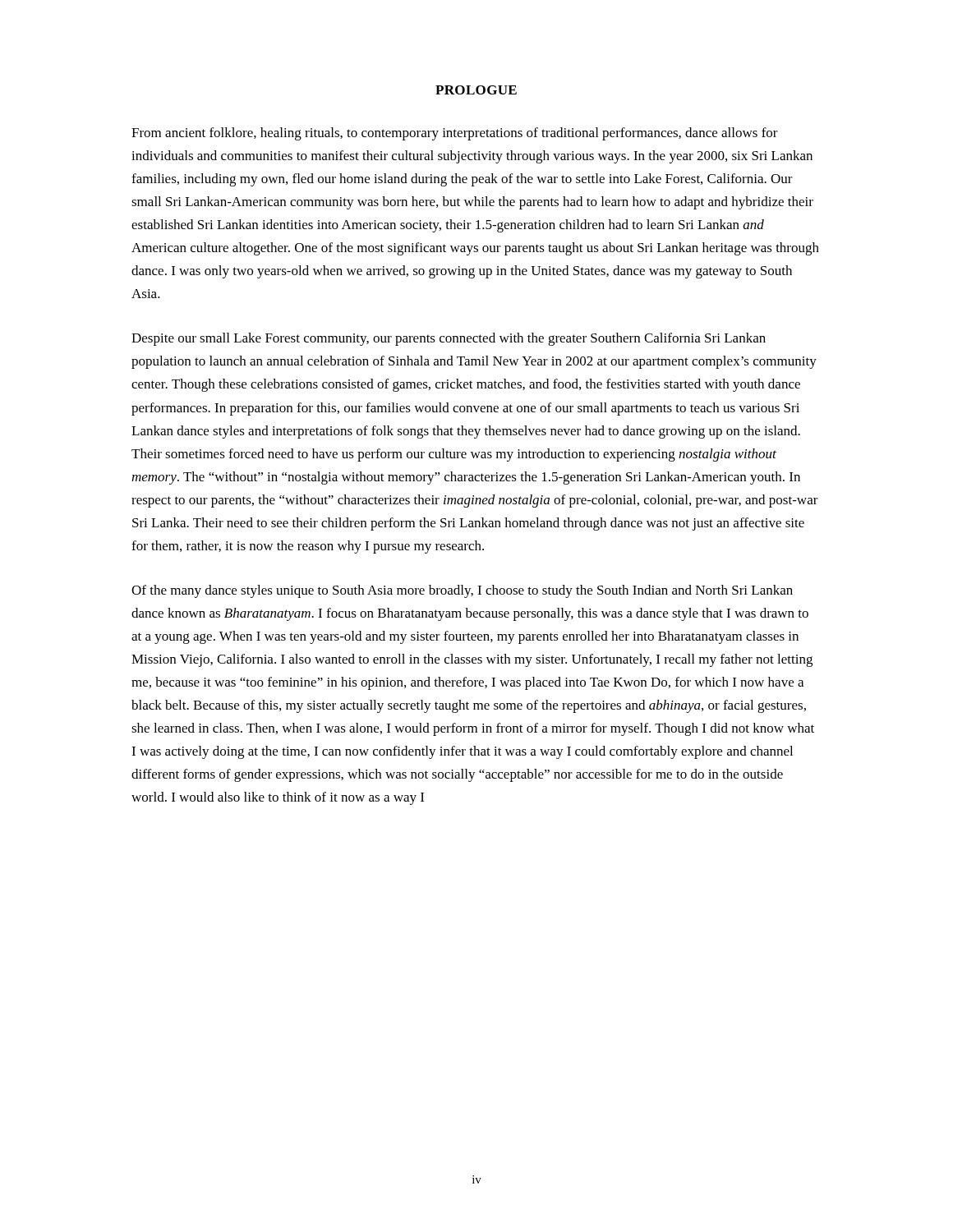Locate the block starting "Despite our small Lake Forest community, our"
This screenshot has height=1232, width=953.
tap(475, 442)
